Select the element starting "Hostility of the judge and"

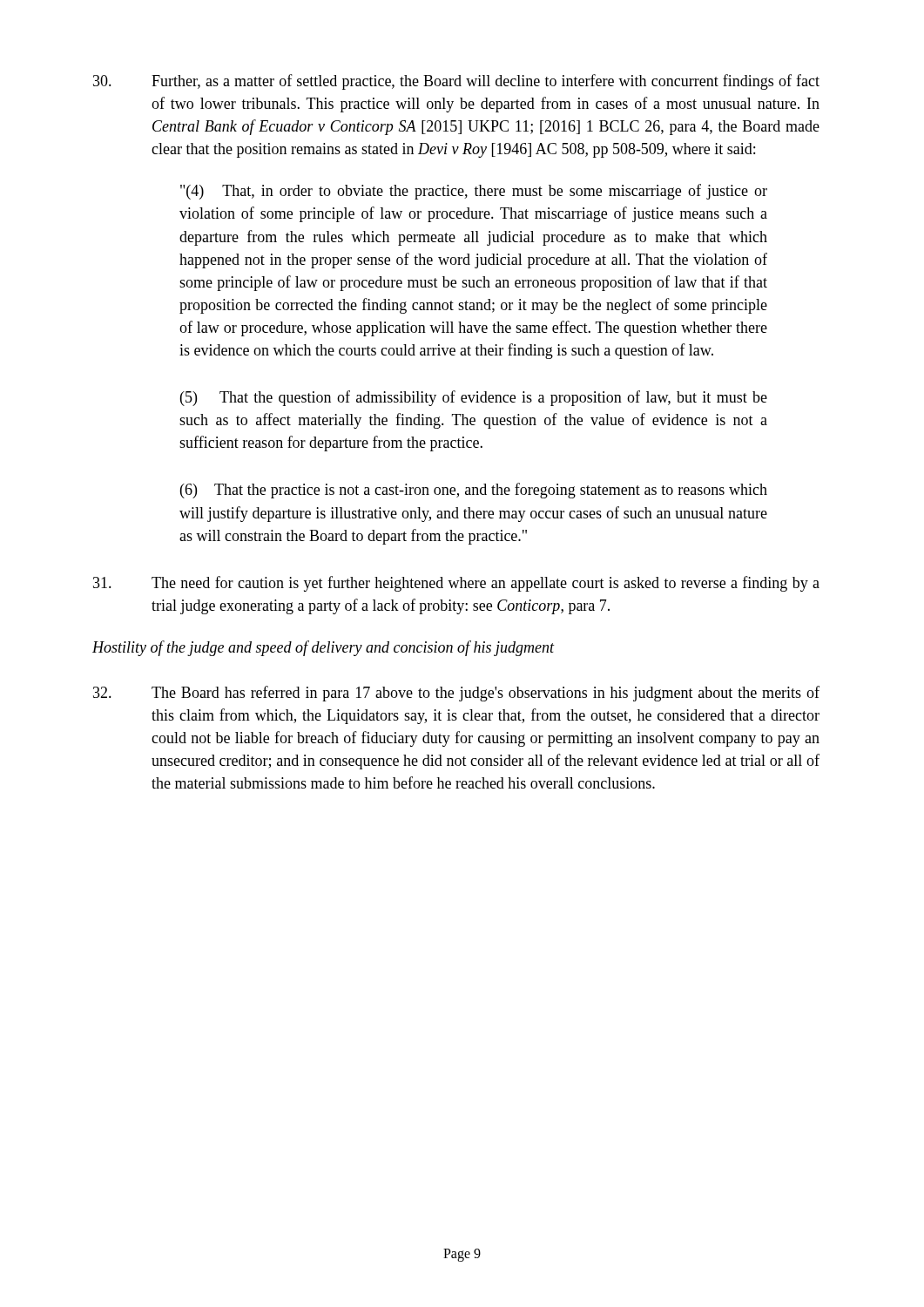click(323, 647)
